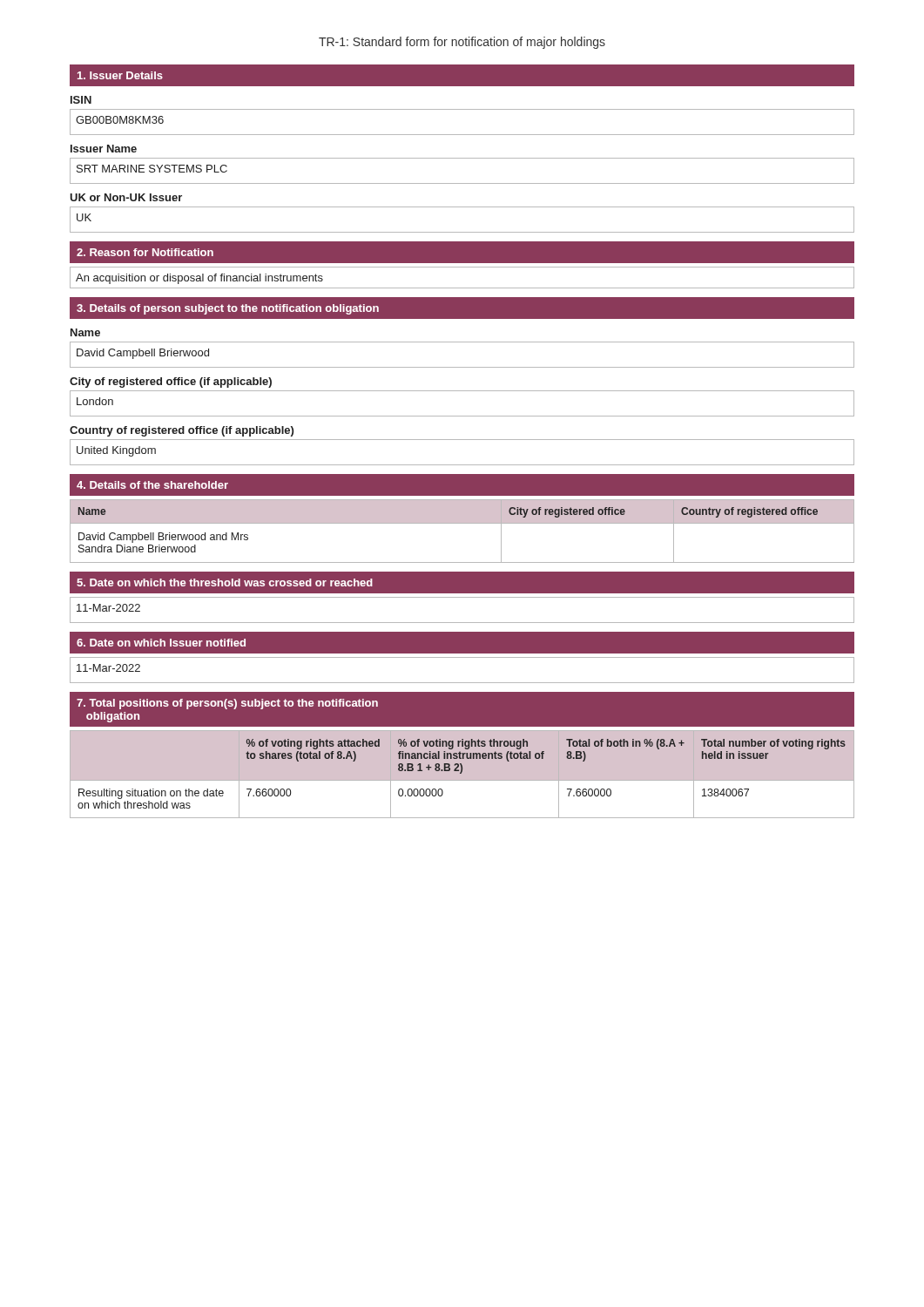This screenshot has width=924, height=1307.
Task: Select the text block containing "City of registered office (if"
Action: coord(171,381)
